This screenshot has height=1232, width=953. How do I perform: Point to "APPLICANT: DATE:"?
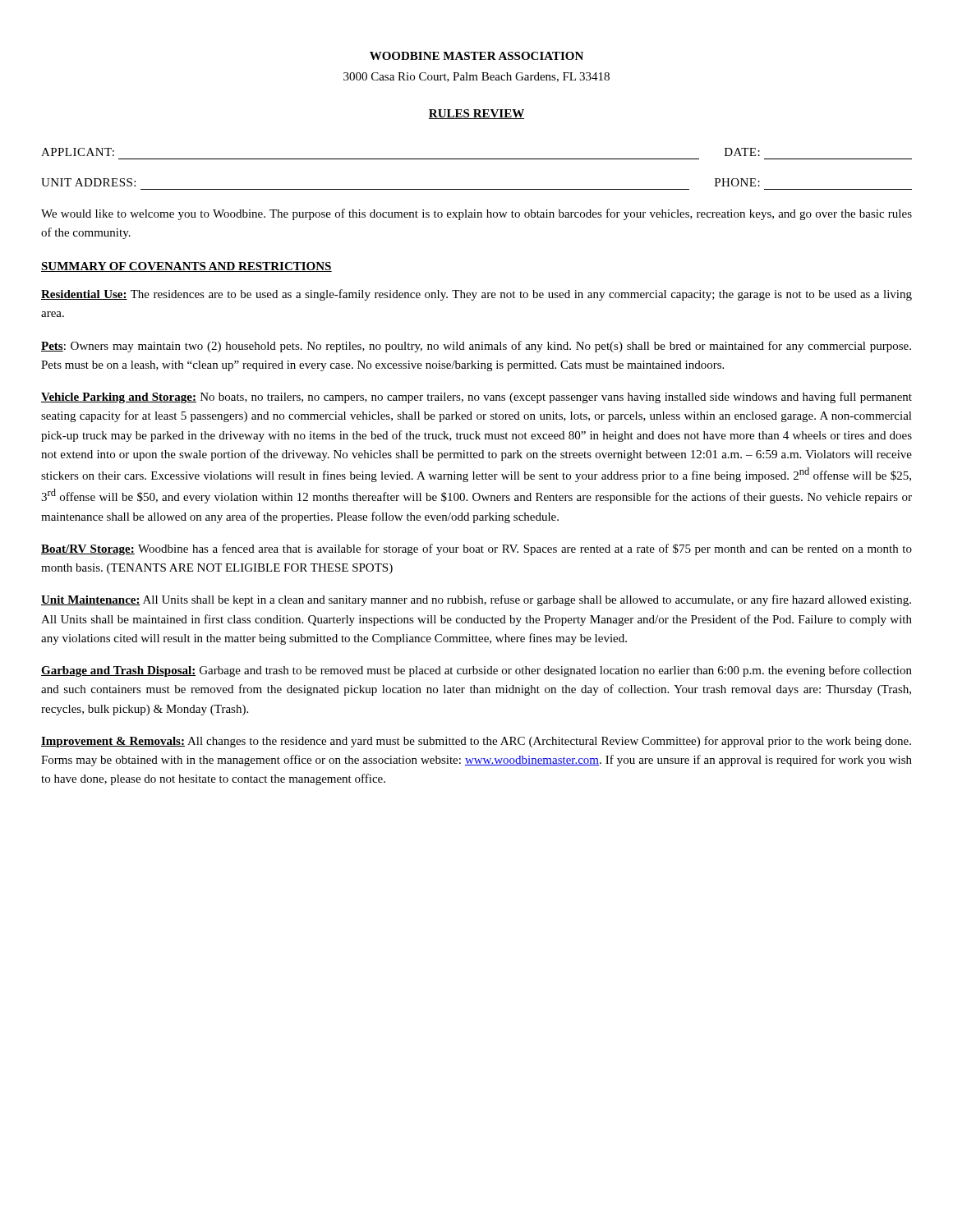476,152
